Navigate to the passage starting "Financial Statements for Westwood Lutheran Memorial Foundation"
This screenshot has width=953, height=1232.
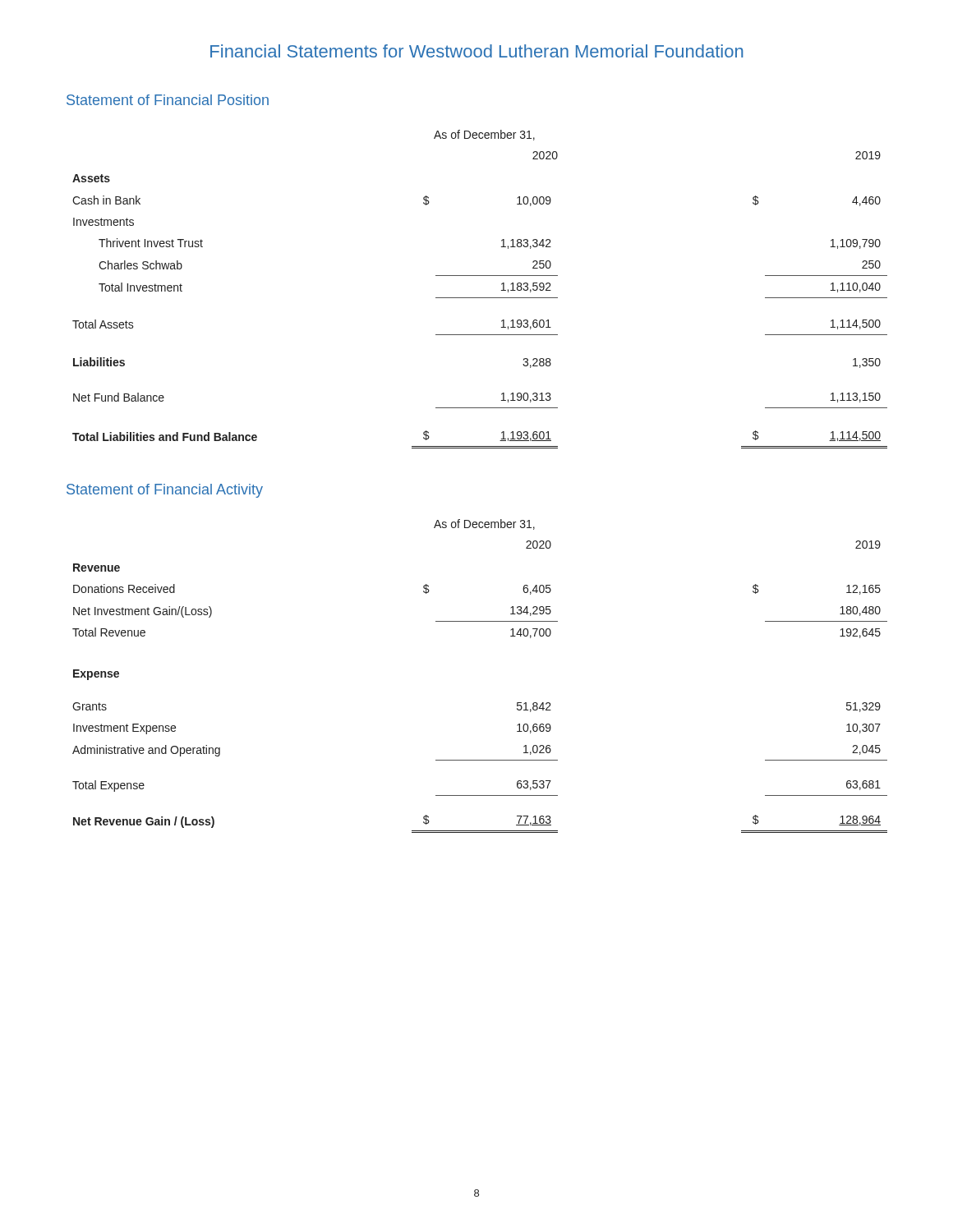pyautogui.click(x=476, y=51)
